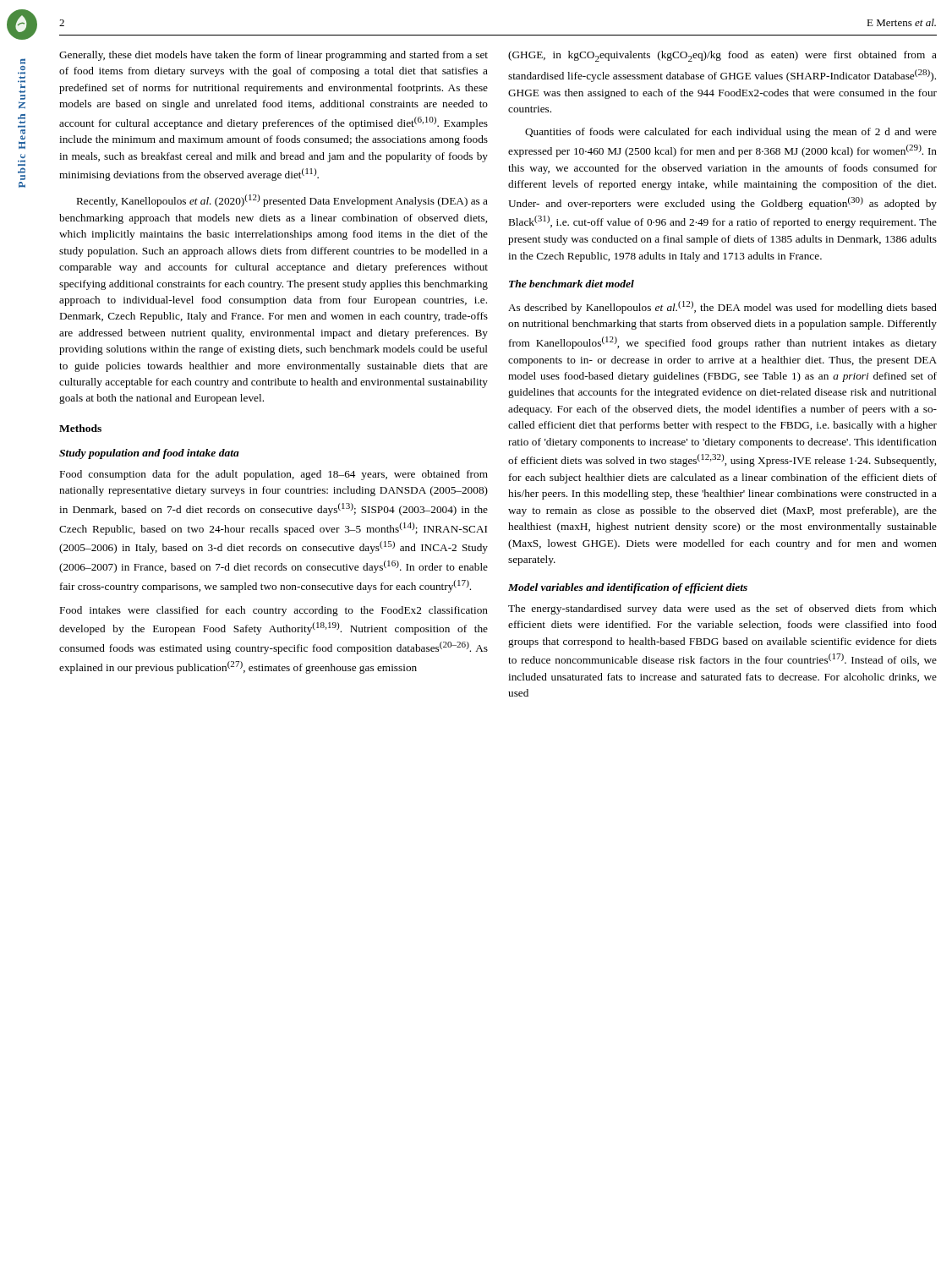
Task: Locate the text "Model variables and identification of efficient diets"
Action: [x=628, y=587]
